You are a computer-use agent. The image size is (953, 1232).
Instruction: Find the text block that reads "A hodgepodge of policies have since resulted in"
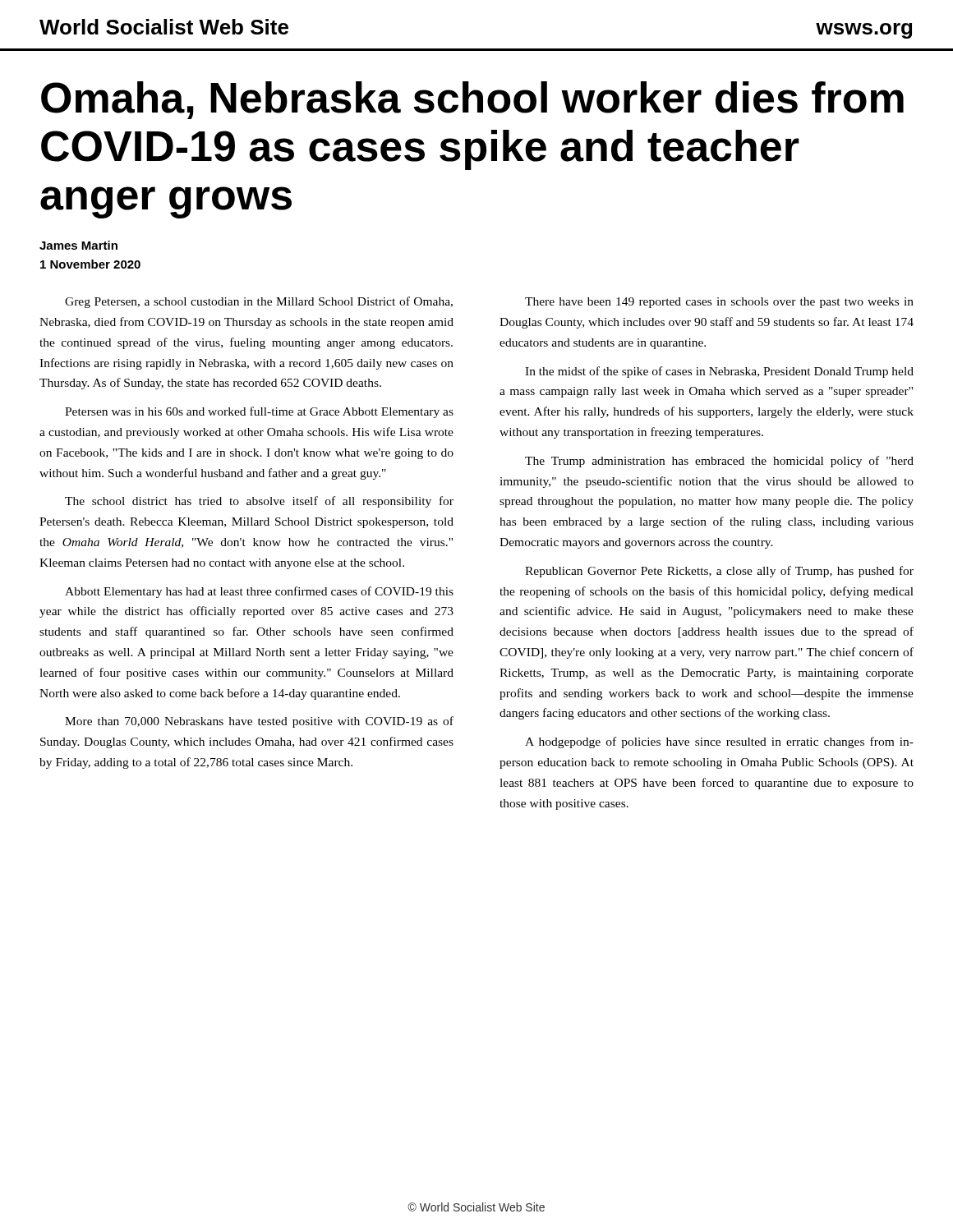tap(707, 773)
